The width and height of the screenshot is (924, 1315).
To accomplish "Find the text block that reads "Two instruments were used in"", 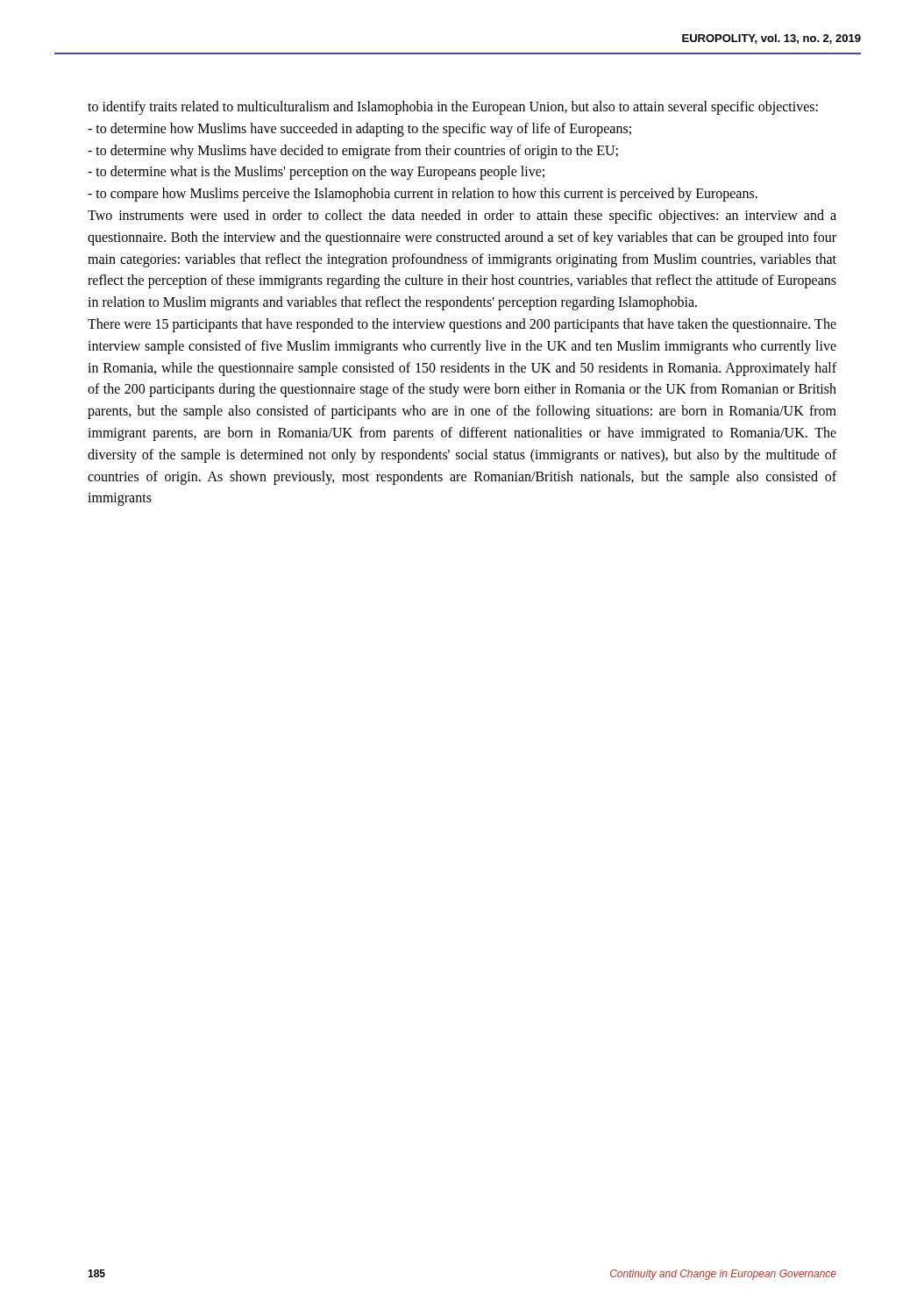I will [462, 259].
